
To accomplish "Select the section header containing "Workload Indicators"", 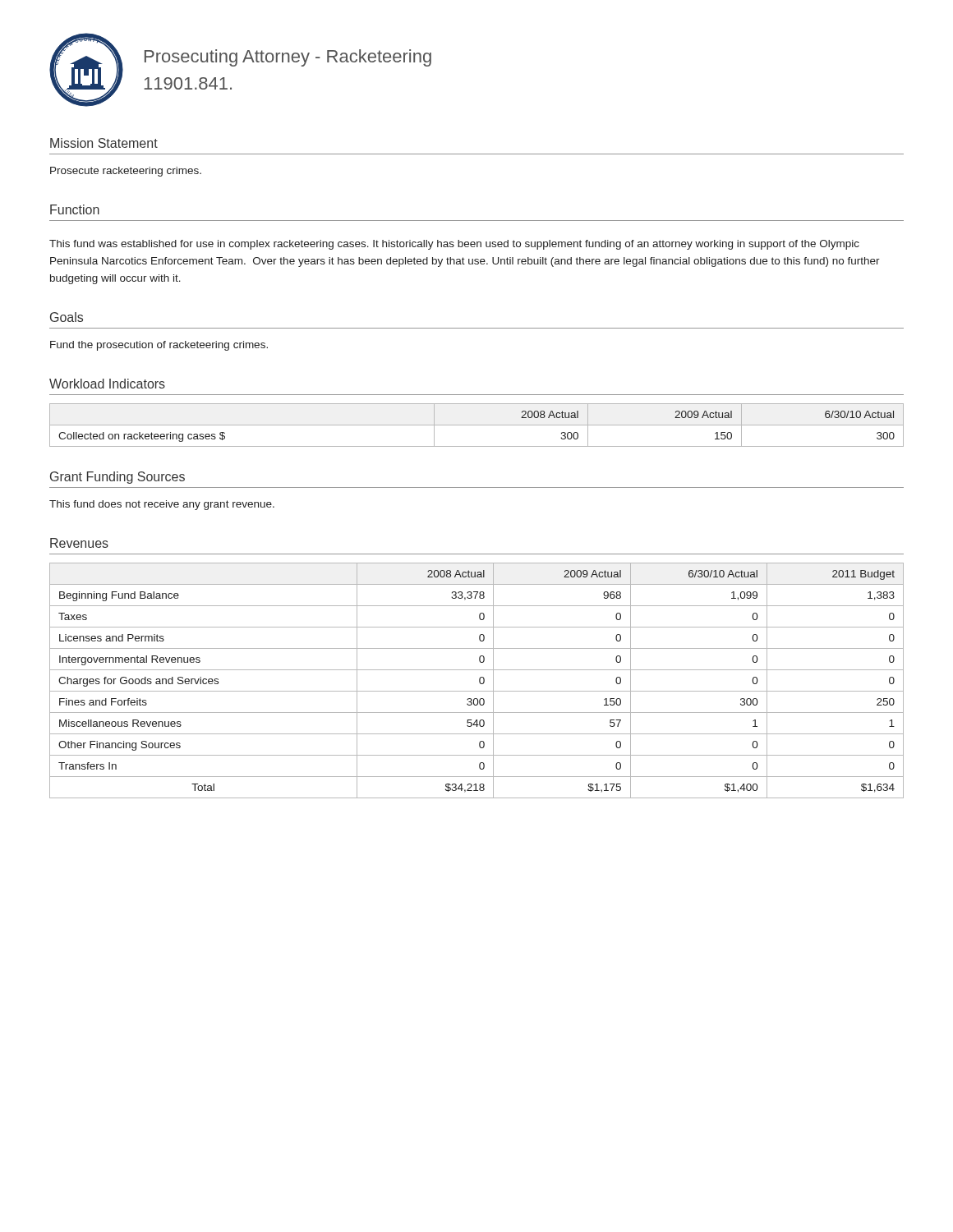I will point(107,384).
